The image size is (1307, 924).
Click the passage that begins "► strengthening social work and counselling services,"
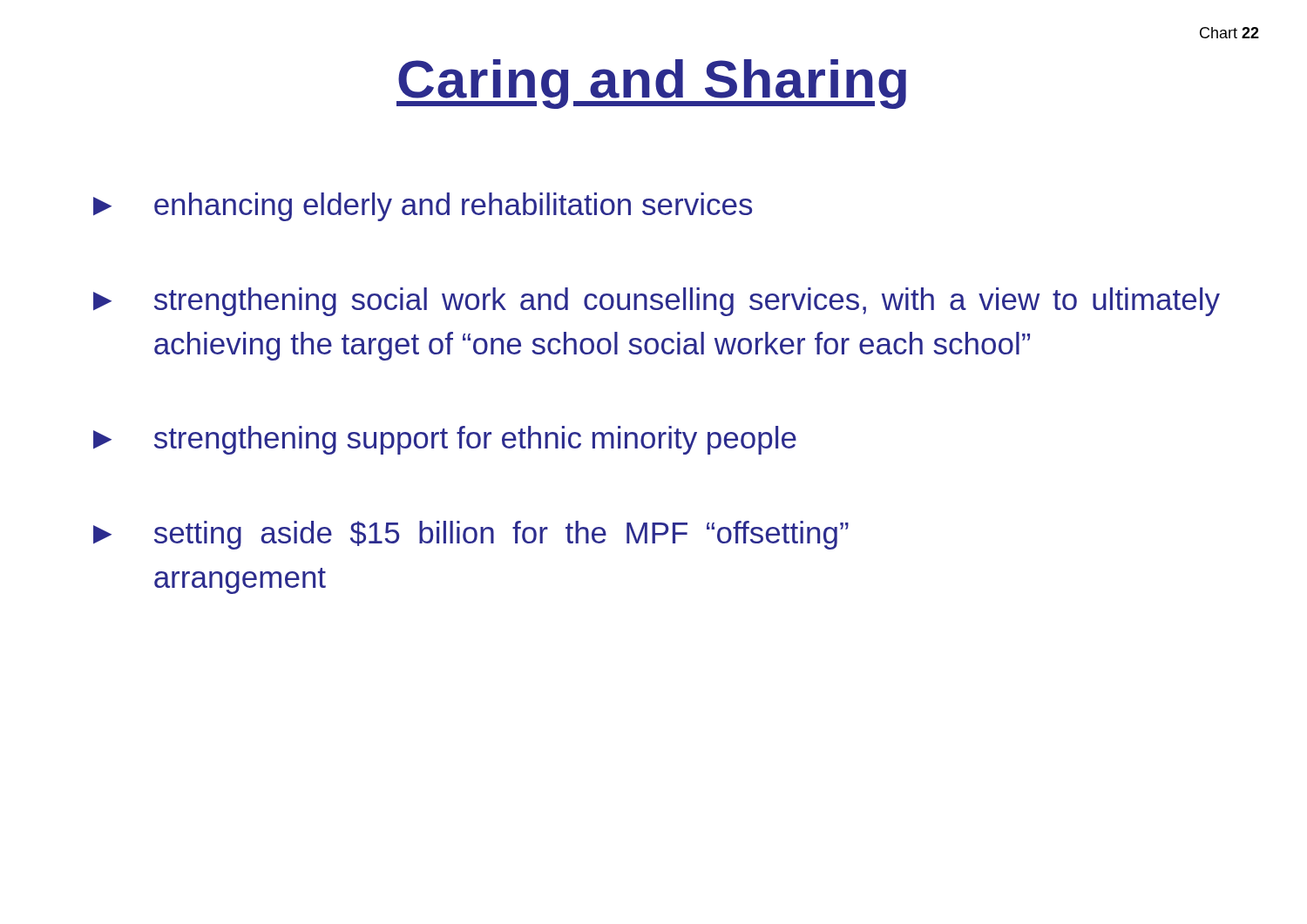pyautogui.click(x=654, y=322)
